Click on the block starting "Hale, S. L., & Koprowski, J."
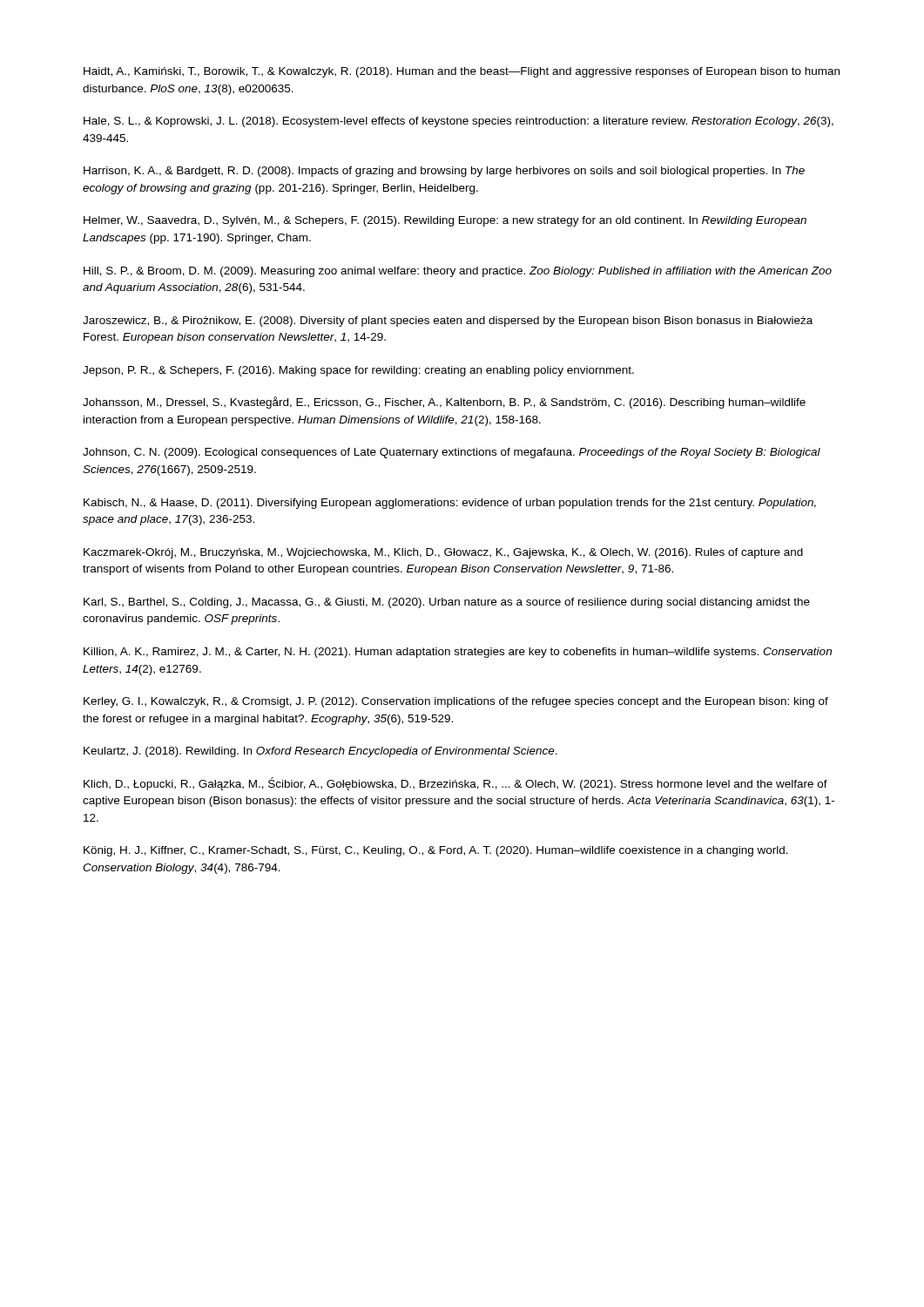924x1307 pixels. (x=458, y=129)
